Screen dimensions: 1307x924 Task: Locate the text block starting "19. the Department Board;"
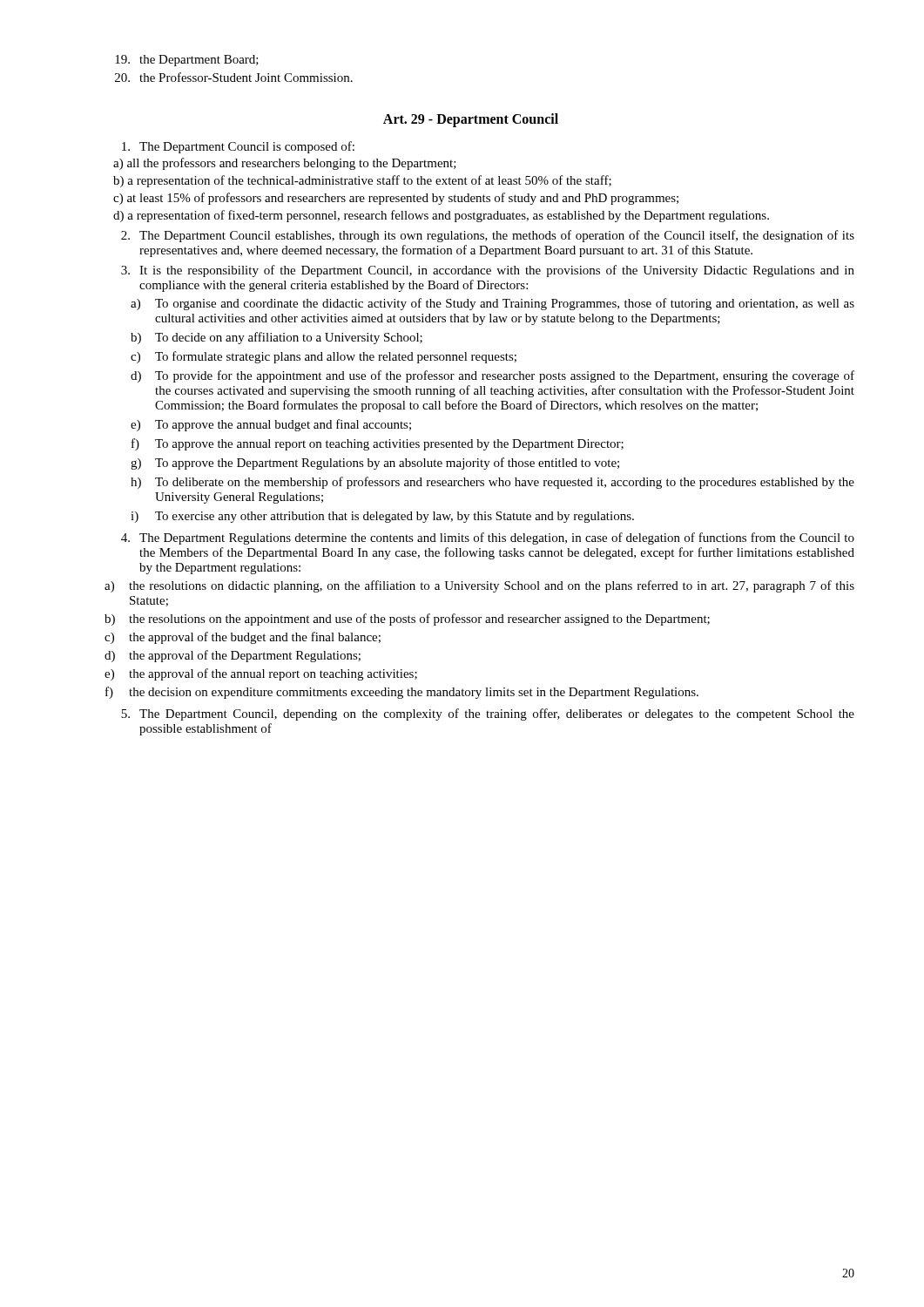(187, 61)
